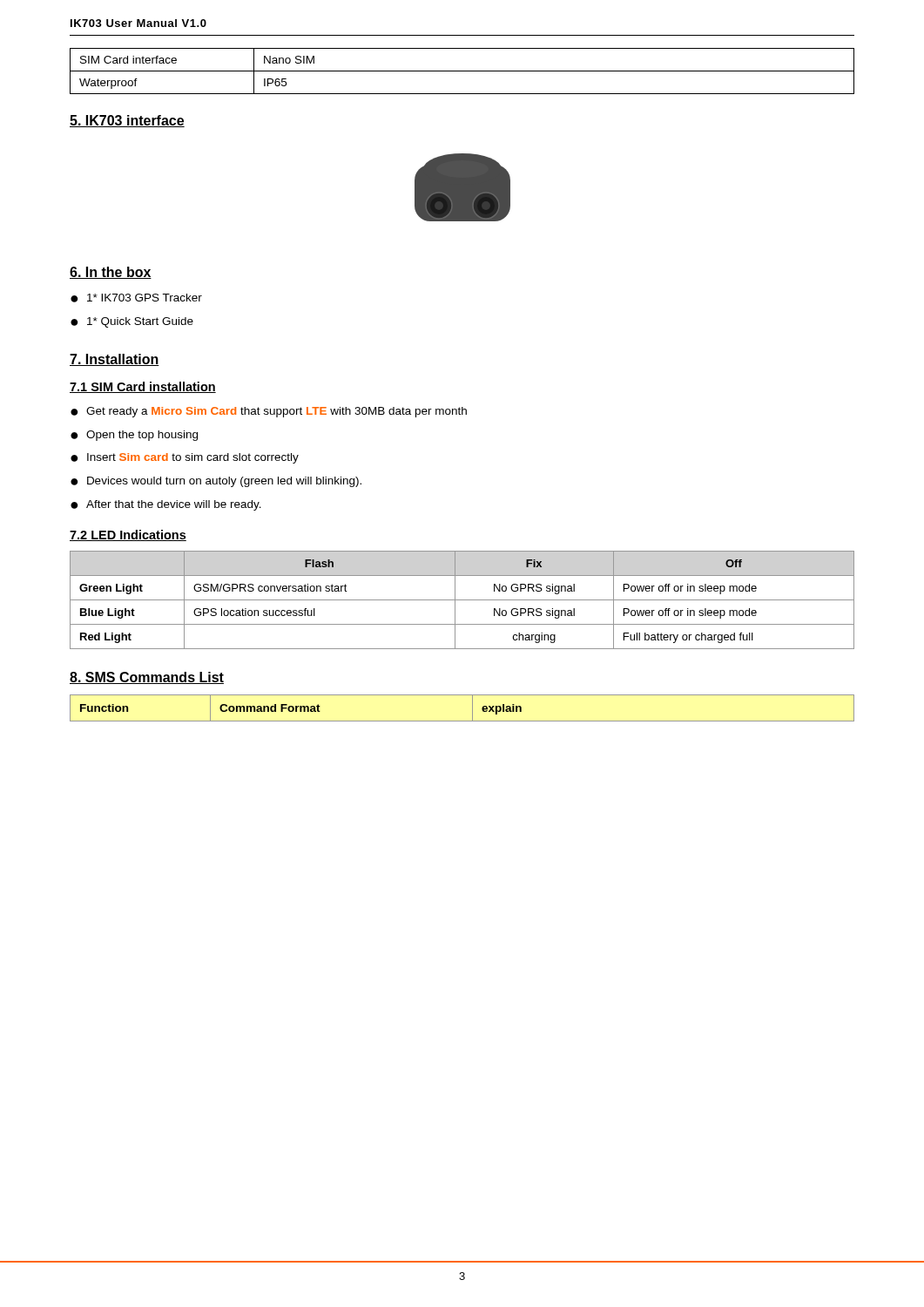This screenshot has height=1307, width=924.
Task: Select the text starting "5. IK703 interface"
Action: [x=127, y=121]
